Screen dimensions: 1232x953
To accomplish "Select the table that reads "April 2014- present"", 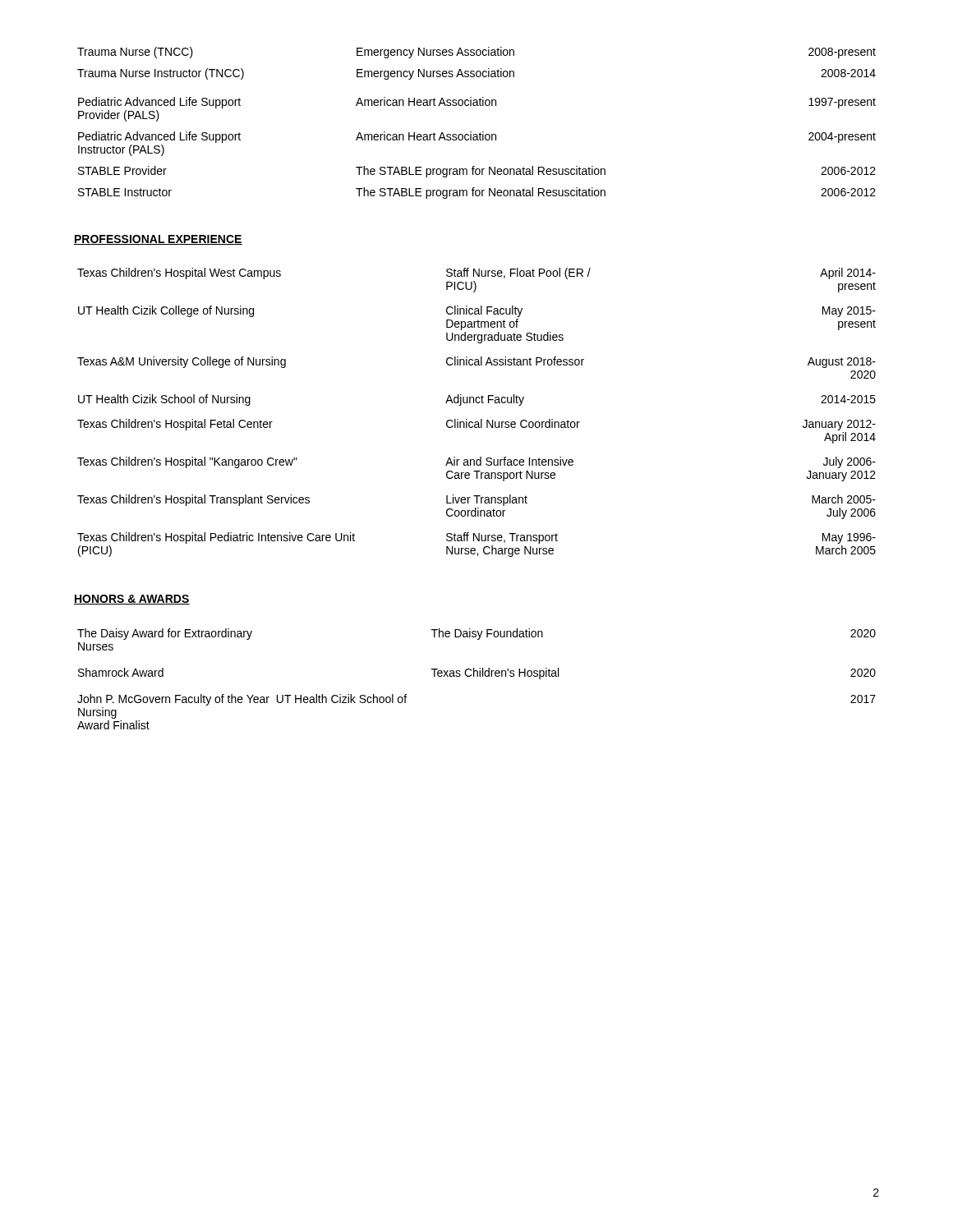I will (476, 411).
